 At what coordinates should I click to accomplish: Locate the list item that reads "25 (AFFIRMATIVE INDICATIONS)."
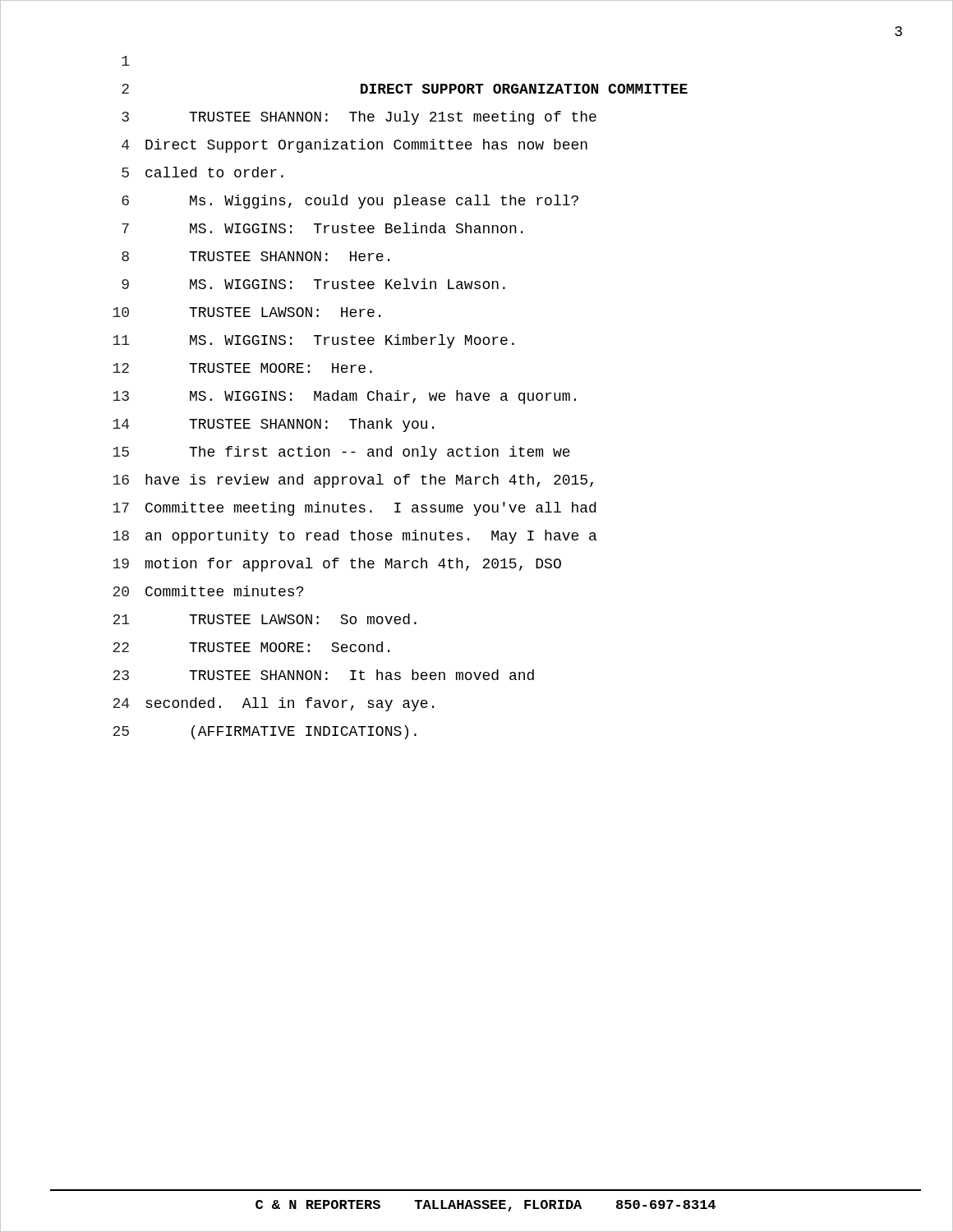click(x=265, y=732)
